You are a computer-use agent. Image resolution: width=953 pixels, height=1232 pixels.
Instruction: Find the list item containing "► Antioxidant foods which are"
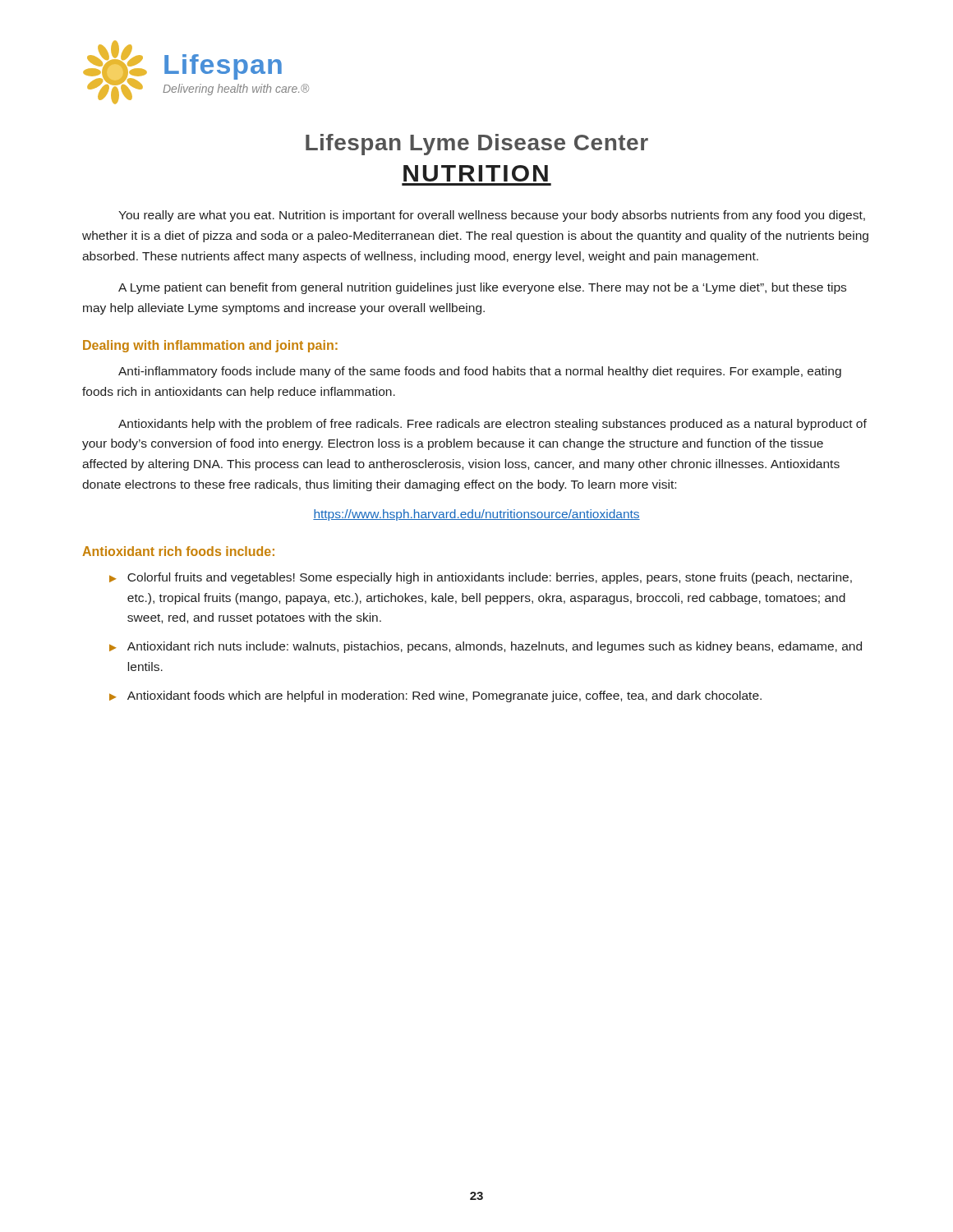click(489, 696)
